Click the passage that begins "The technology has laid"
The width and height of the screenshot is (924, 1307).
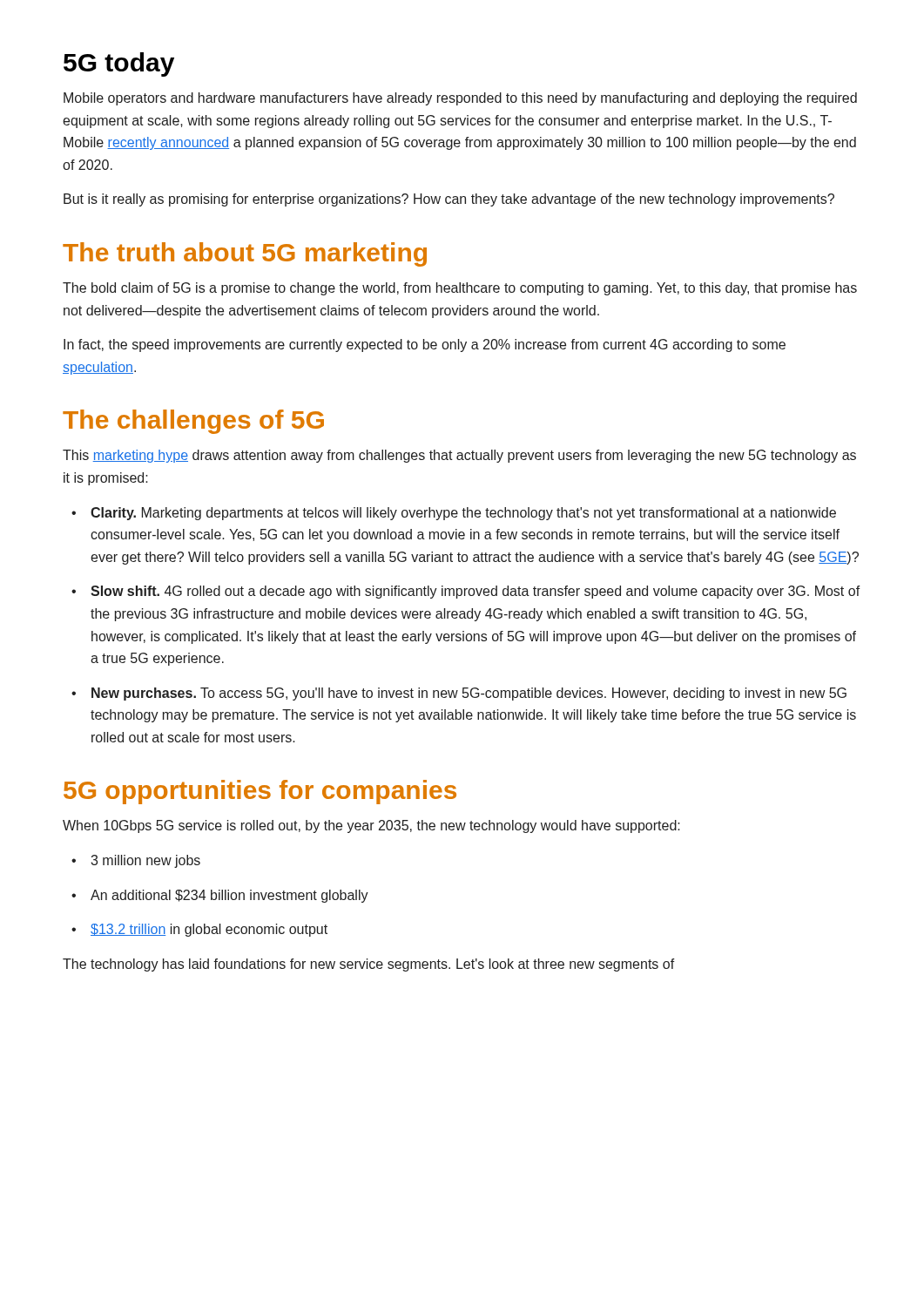point(462,964)
